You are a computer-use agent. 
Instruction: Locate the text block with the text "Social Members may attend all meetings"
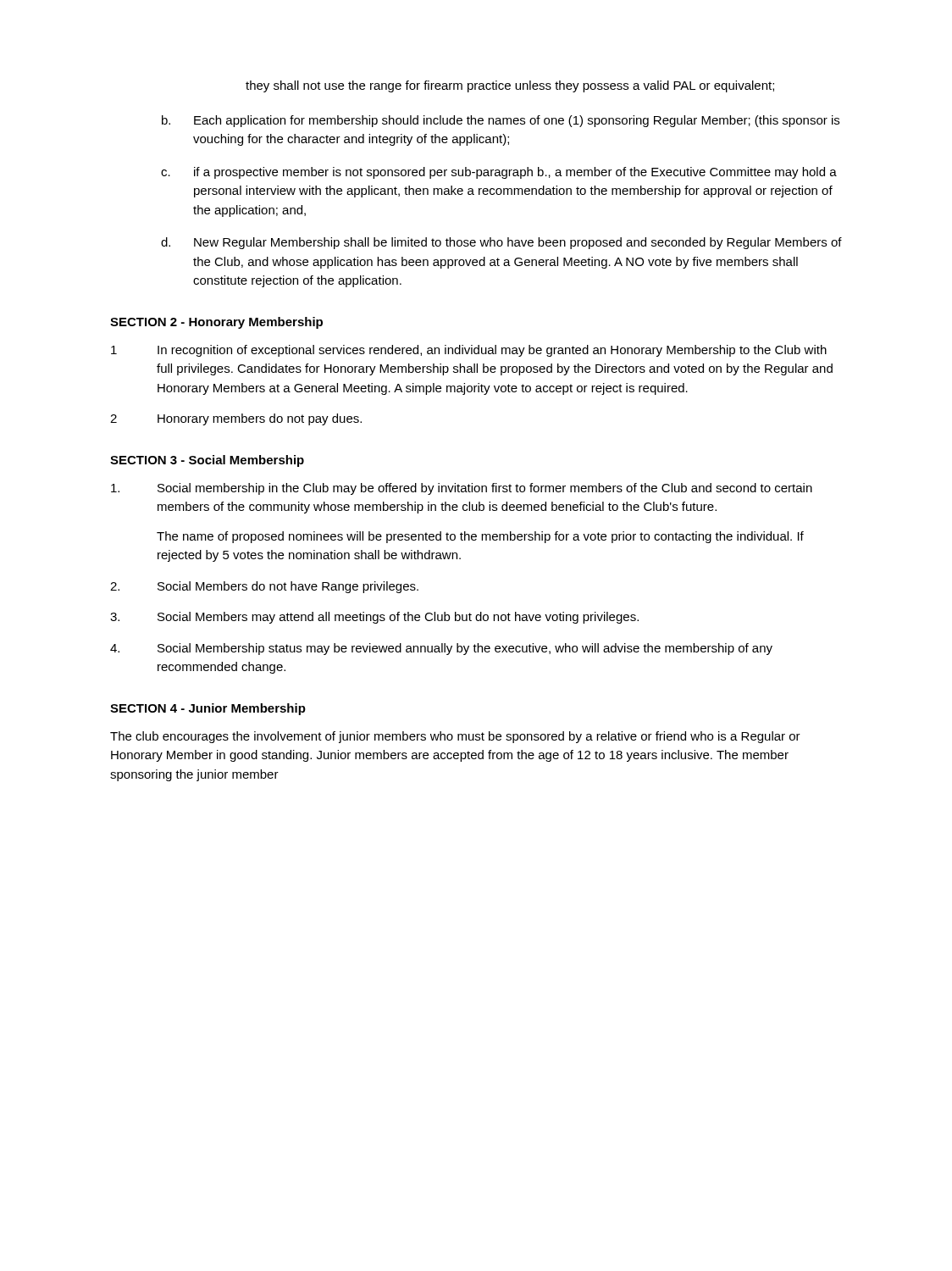476,617
